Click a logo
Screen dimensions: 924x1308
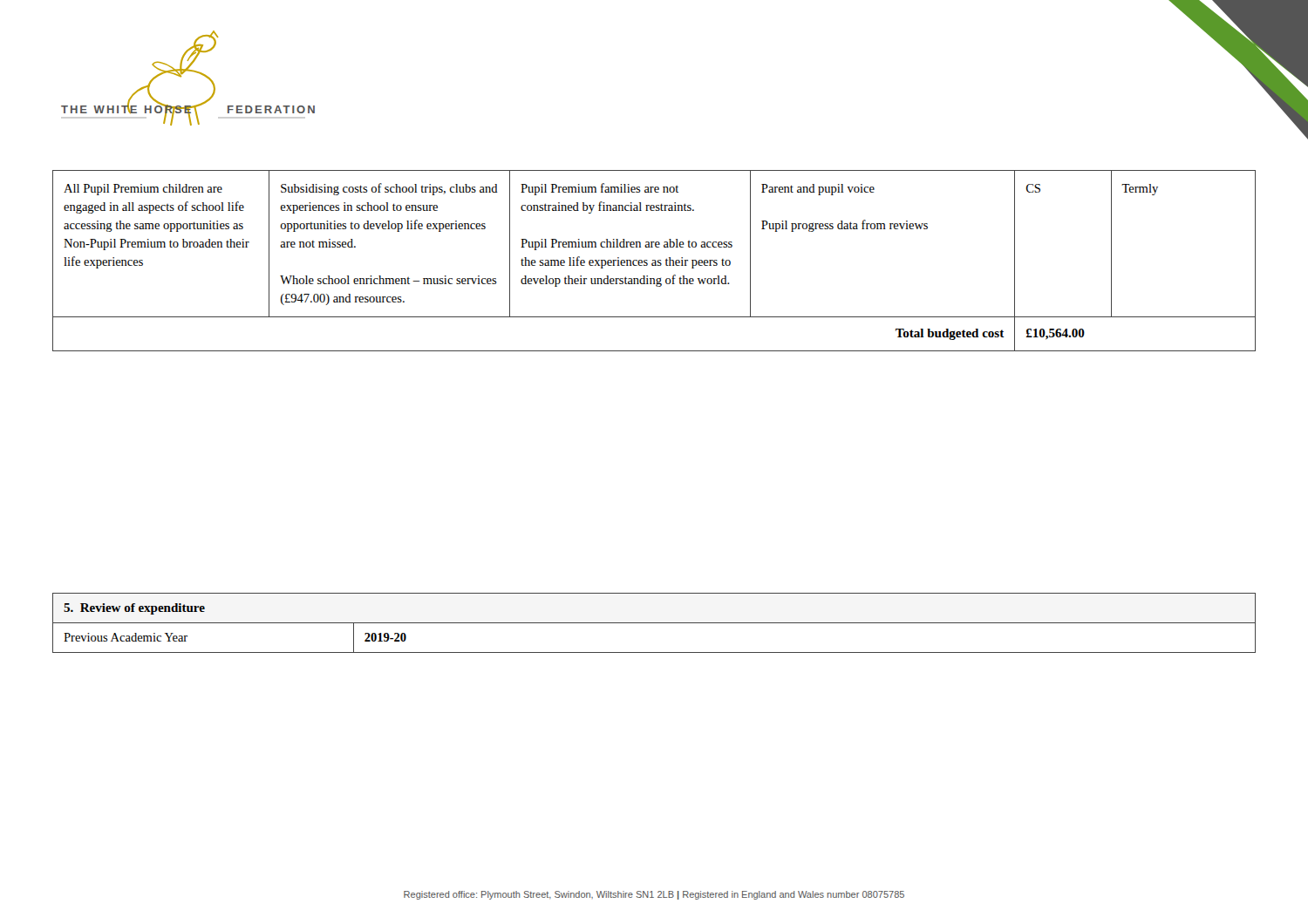192,83
